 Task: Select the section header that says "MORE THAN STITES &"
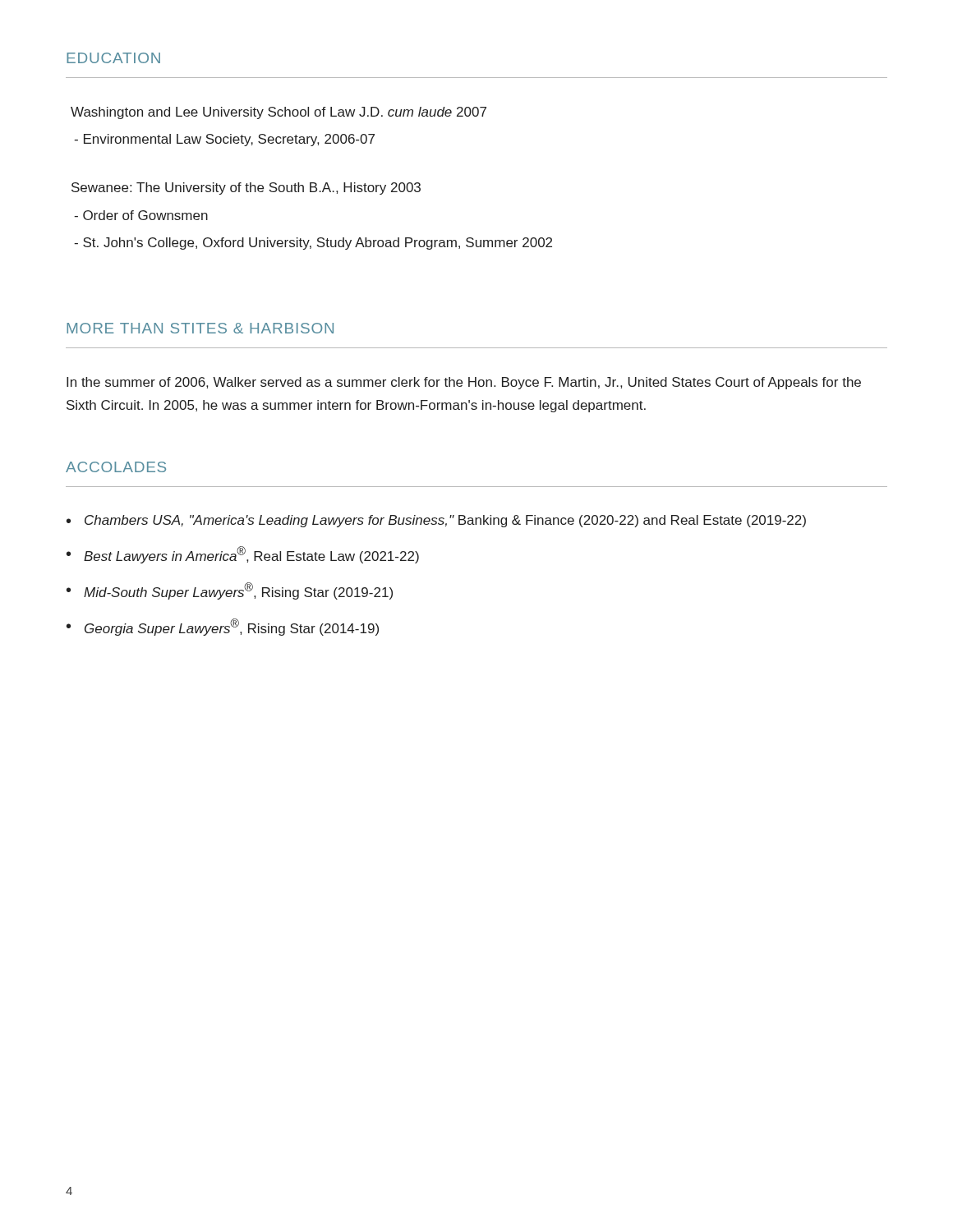(x=201, y=328)
